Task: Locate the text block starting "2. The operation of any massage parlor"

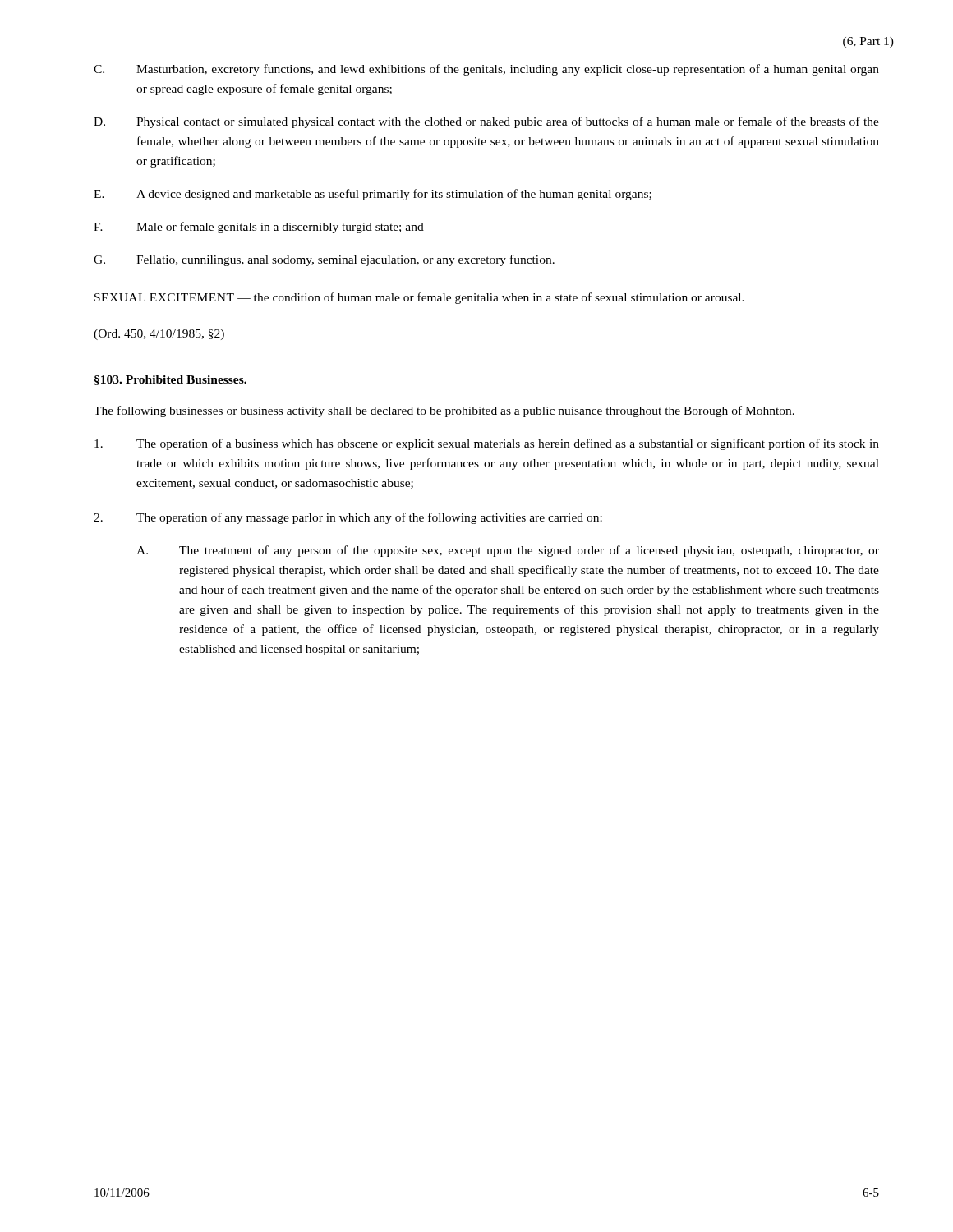Action: pos(486,583)
